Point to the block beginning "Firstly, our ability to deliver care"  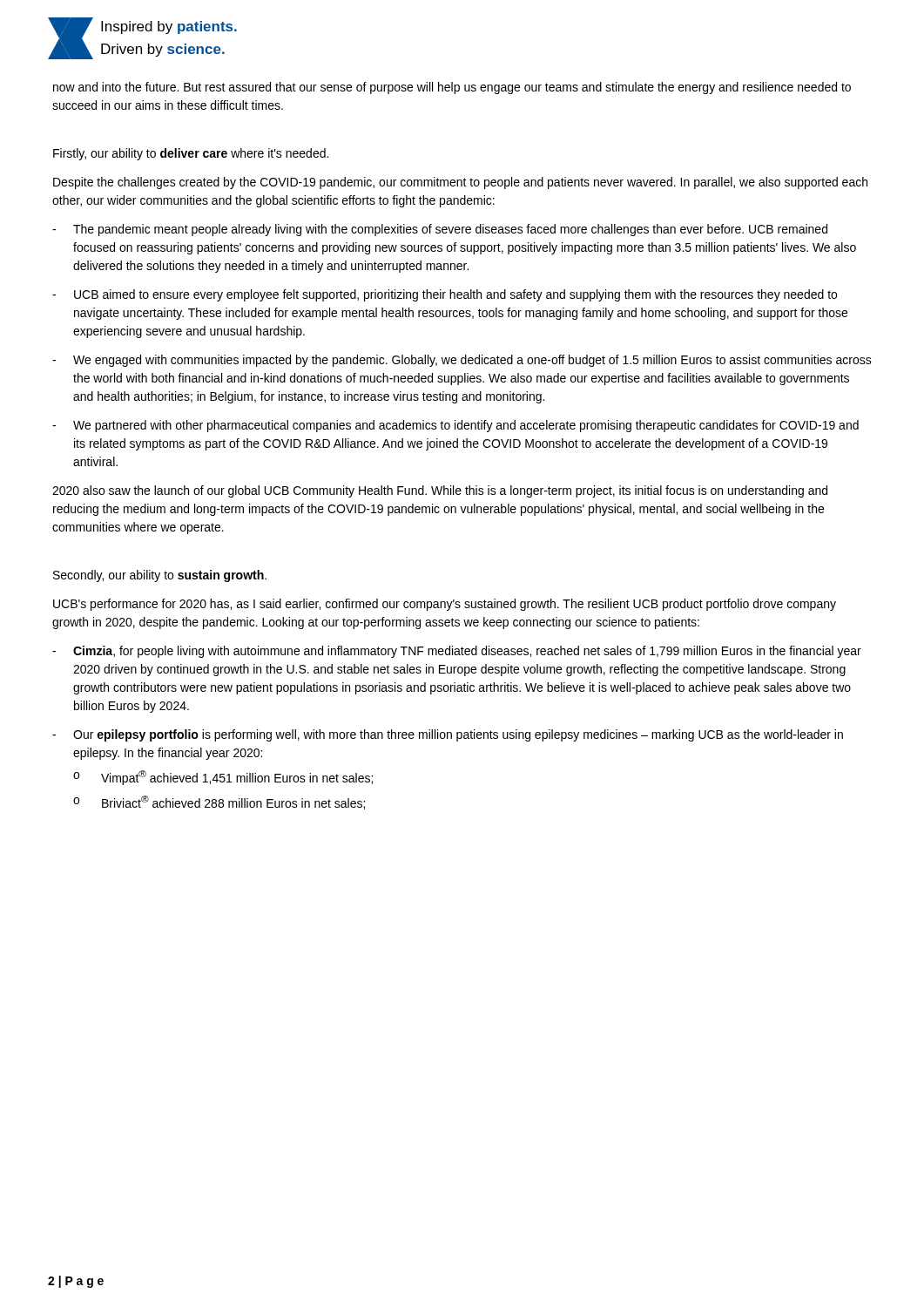191,154
